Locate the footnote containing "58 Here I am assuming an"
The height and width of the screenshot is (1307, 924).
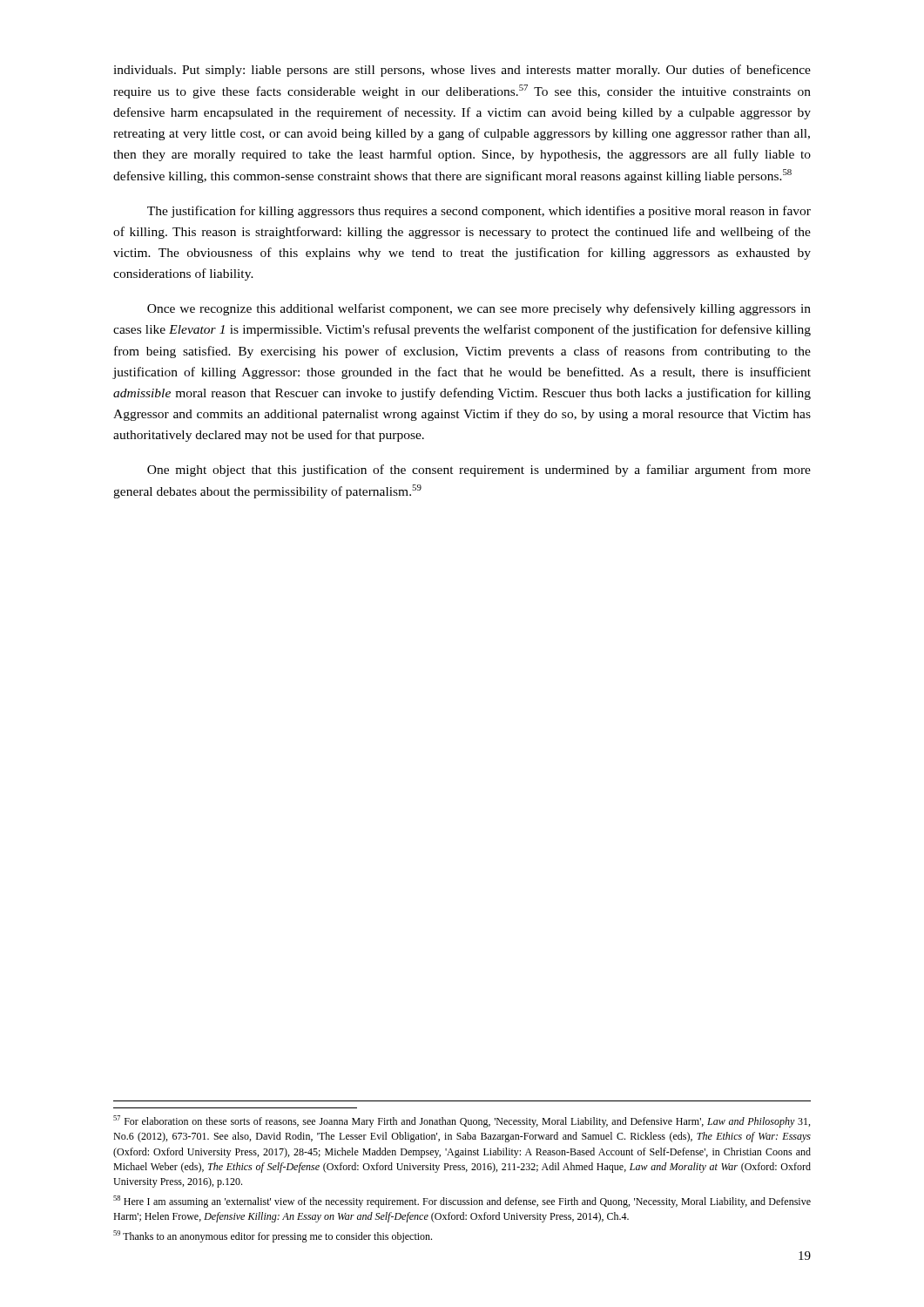pos(462,1209)
